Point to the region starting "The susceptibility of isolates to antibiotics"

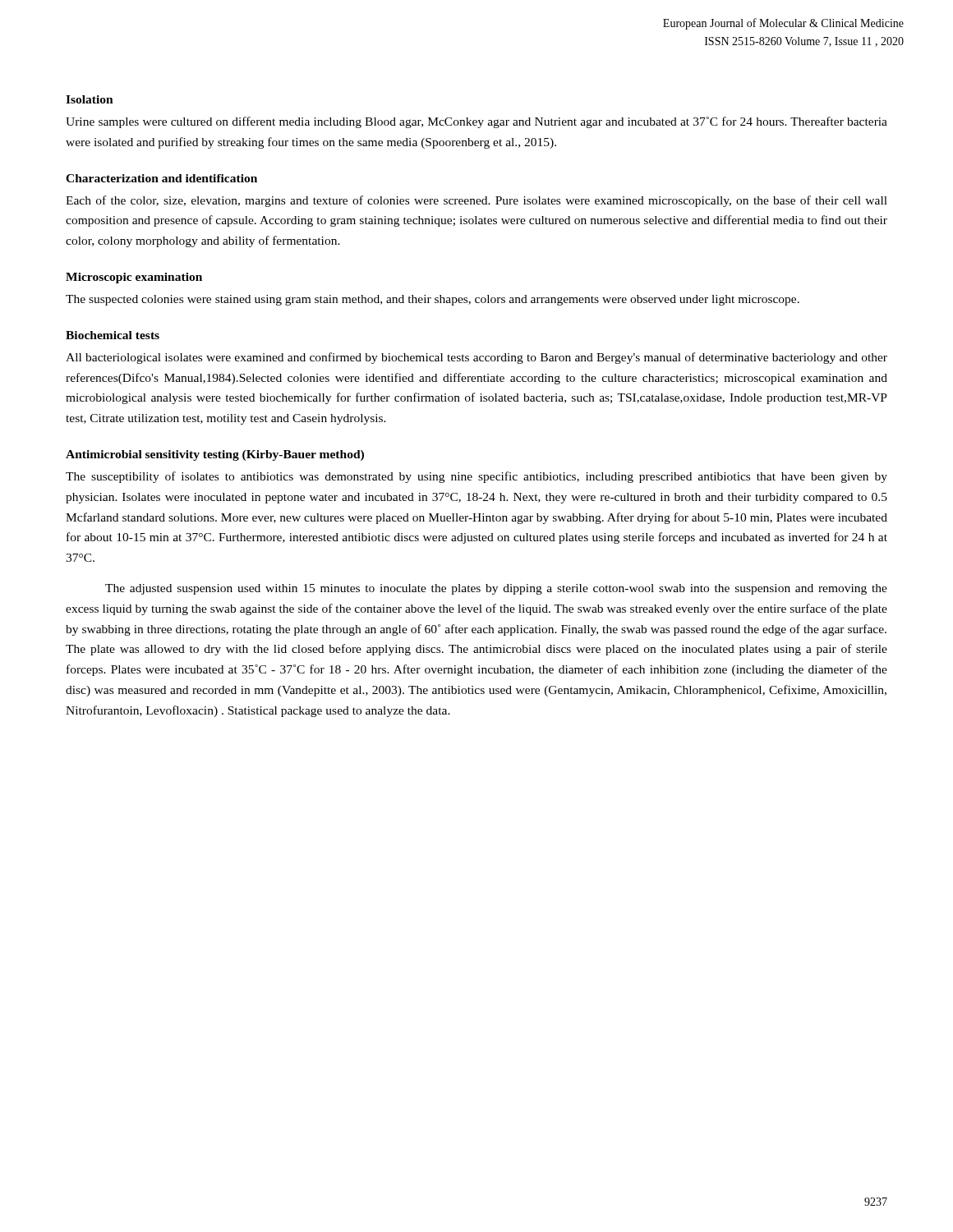pos(476,517)
